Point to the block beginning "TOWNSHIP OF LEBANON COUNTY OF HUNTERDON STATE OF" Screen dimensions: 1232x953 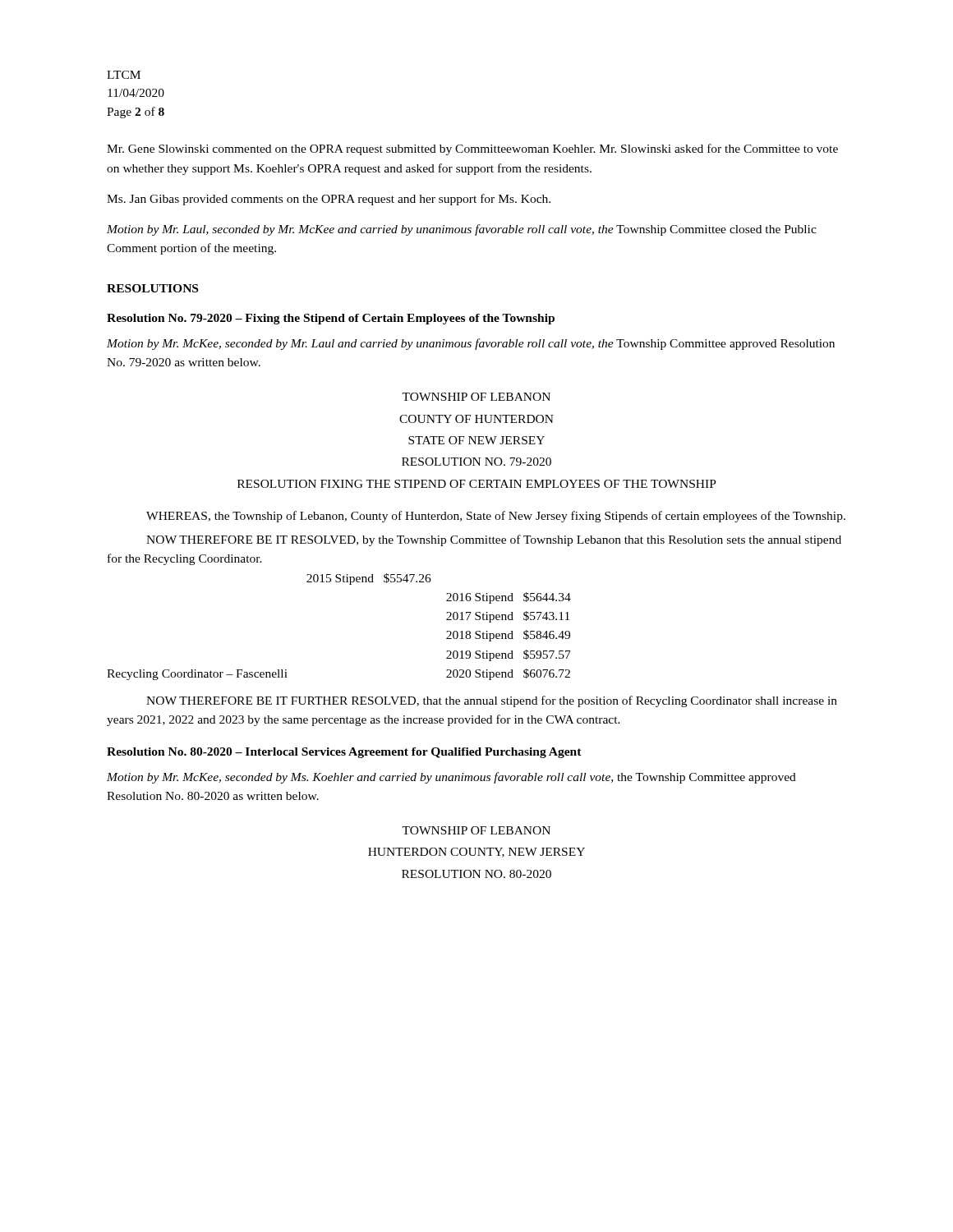[476, 440]
